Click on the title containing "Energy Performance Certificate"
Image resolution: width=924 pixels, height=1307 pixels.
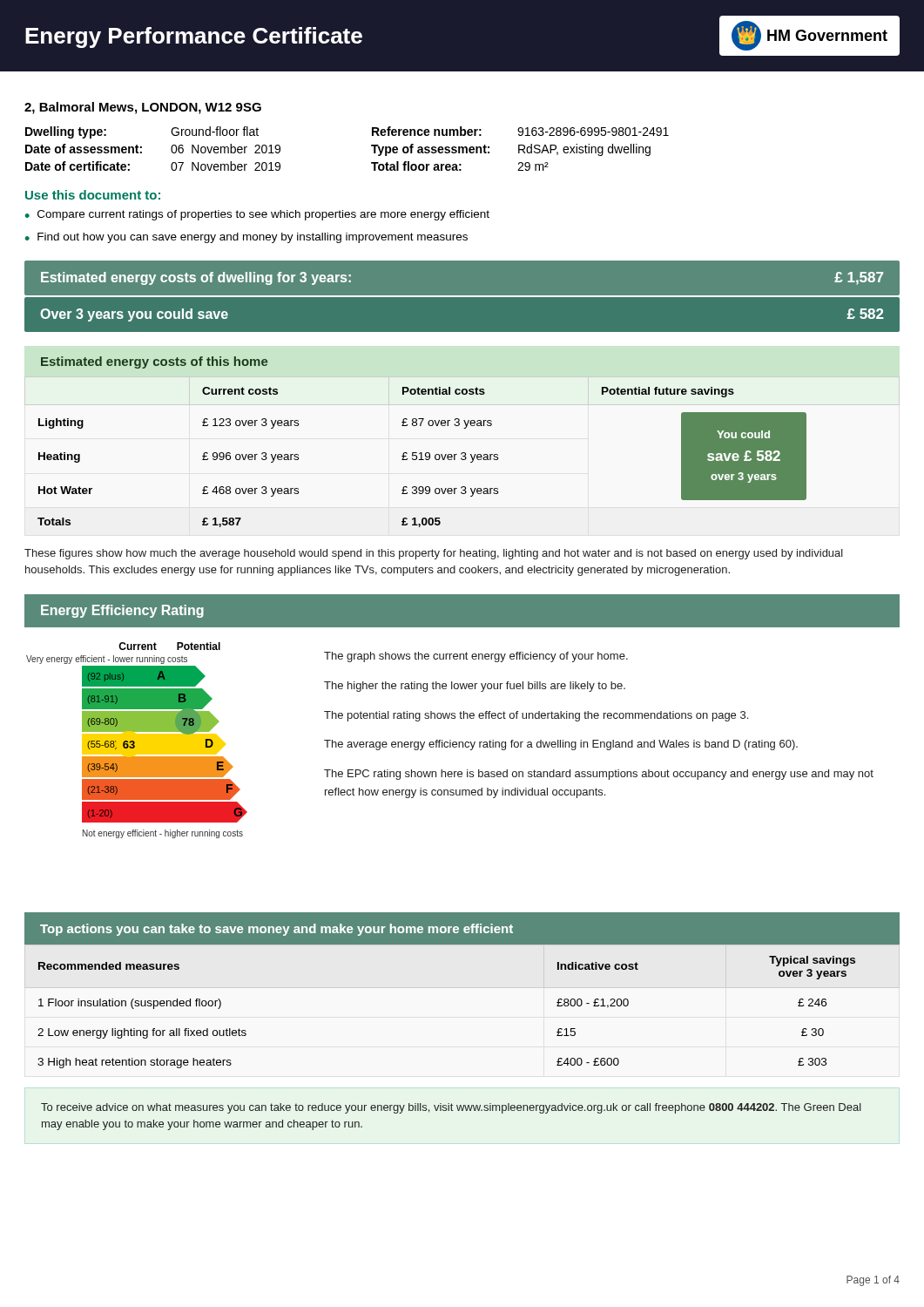[194, 35]
